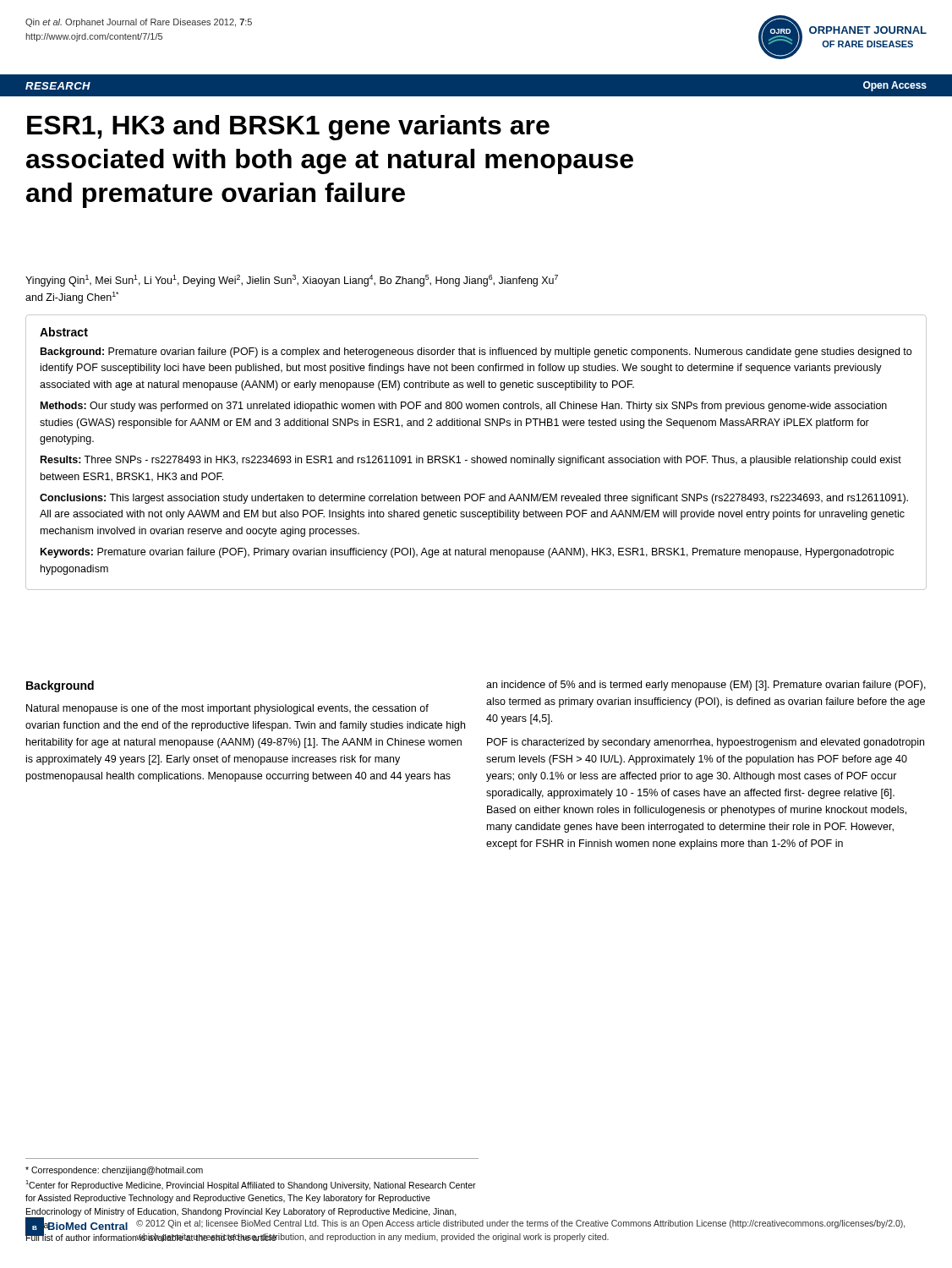This screenshot has width=952, height=1268.
Task: Find the title on this page that starts "ESR1, HK3 and BRSK1 gene variants are"
Action: tap(476, 159)
